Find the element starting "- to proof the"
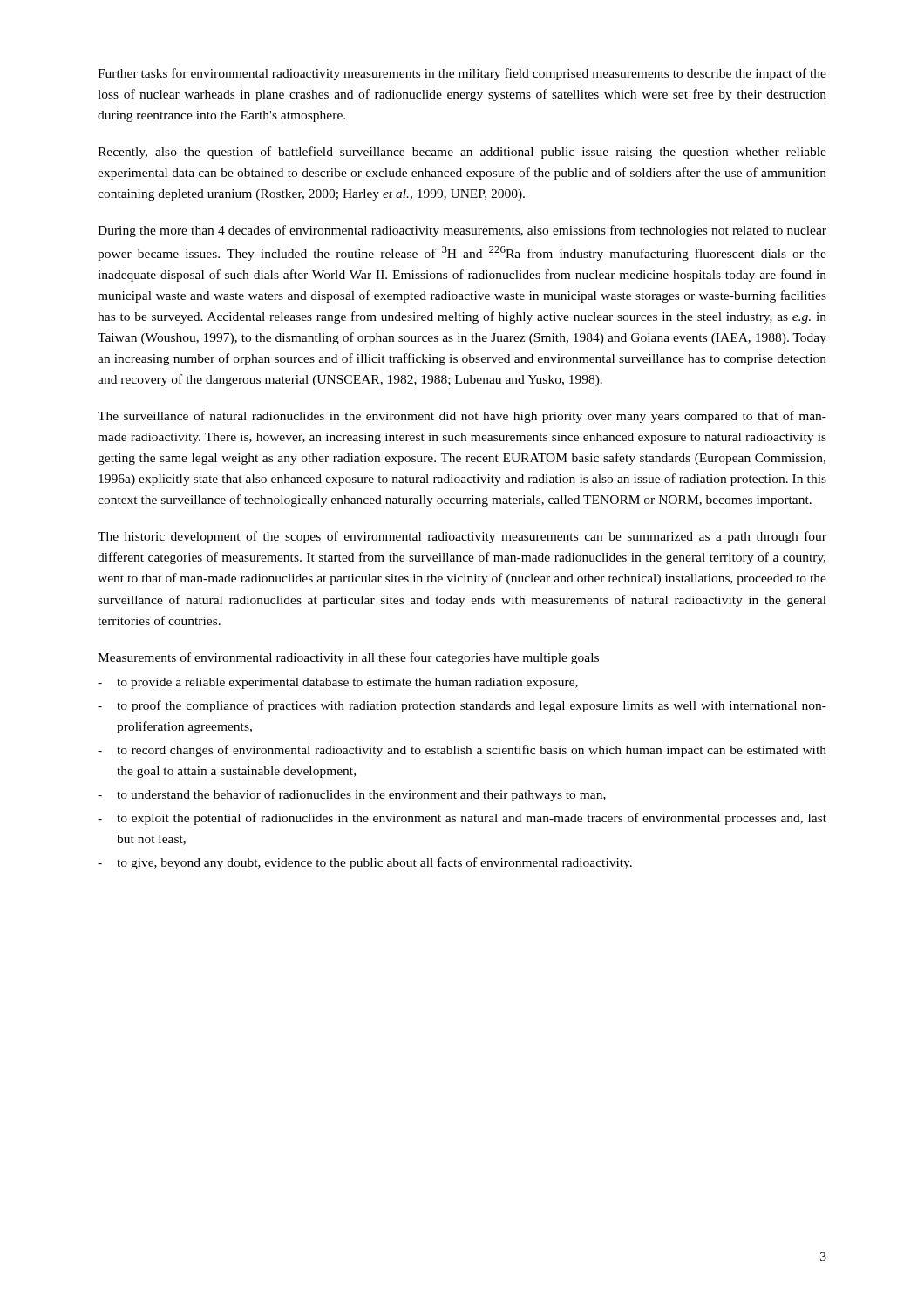924x1308 pixels. tap(462, 716)
